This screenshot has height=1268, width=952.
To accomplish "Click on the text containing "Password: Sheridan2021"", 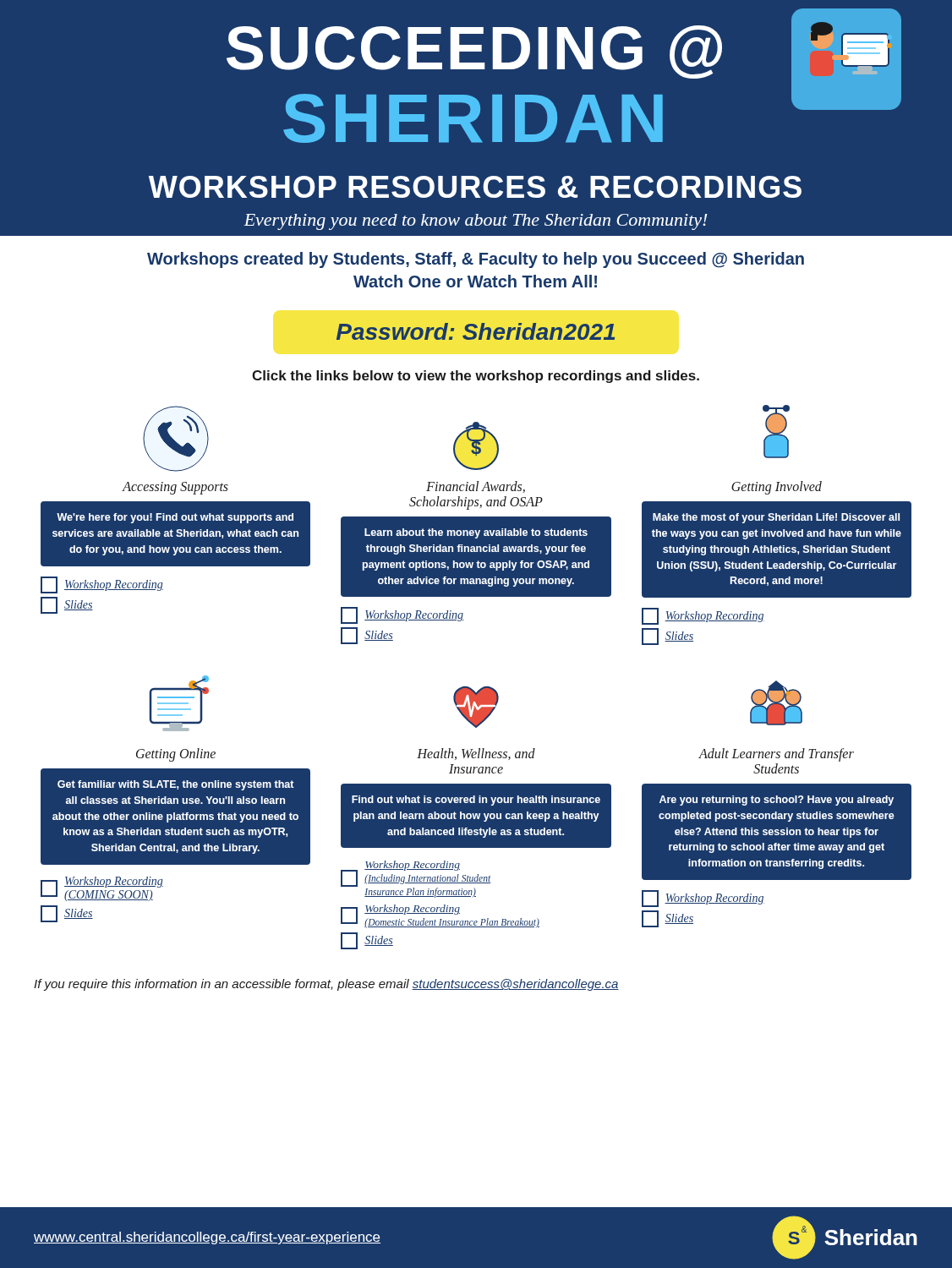I will coord(476,332).
